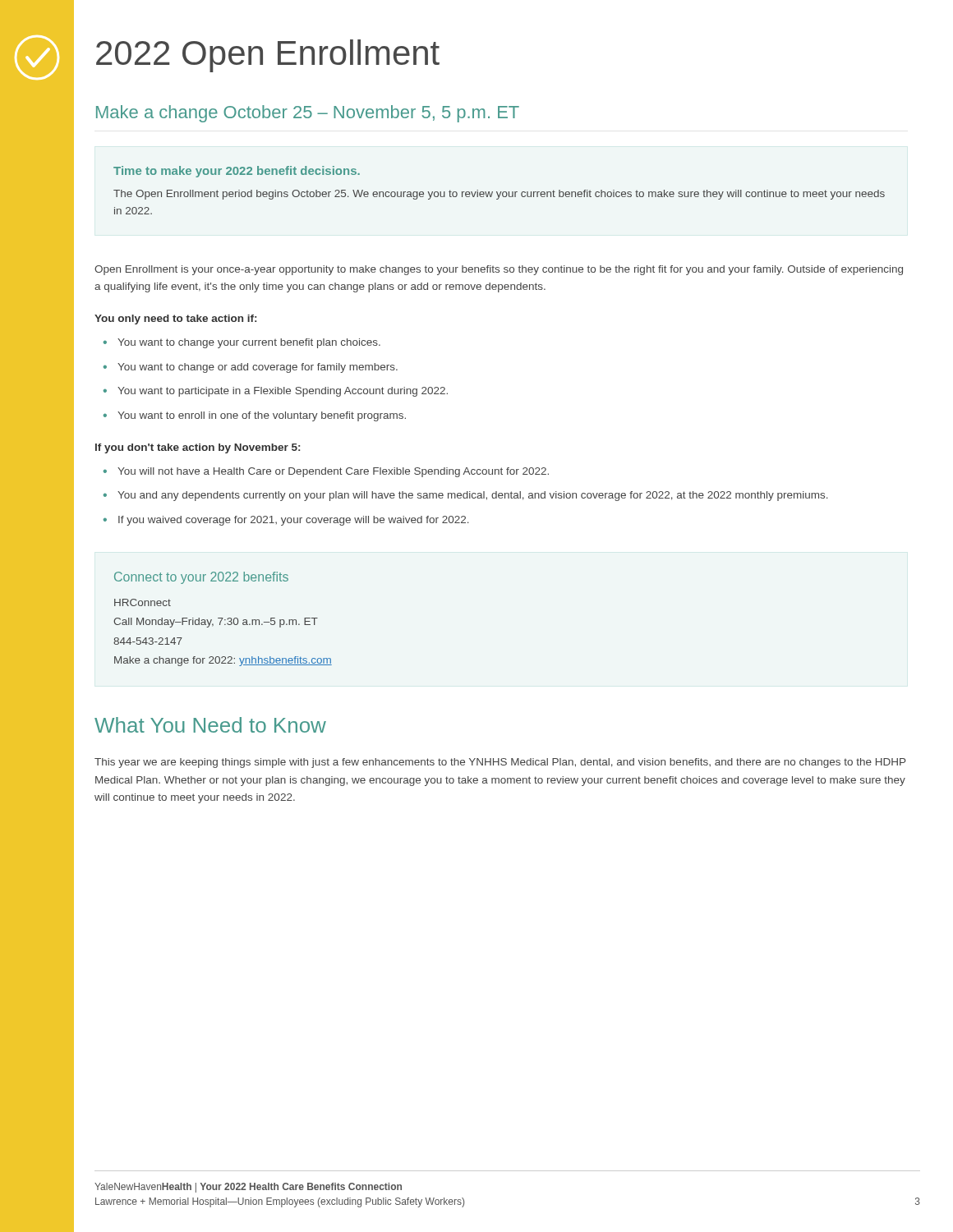Screen dimensions: 1232x953
Task: Locate the text starting "If you waived coverage for 2021, your coverage"
Action: (x=286, y=521)
